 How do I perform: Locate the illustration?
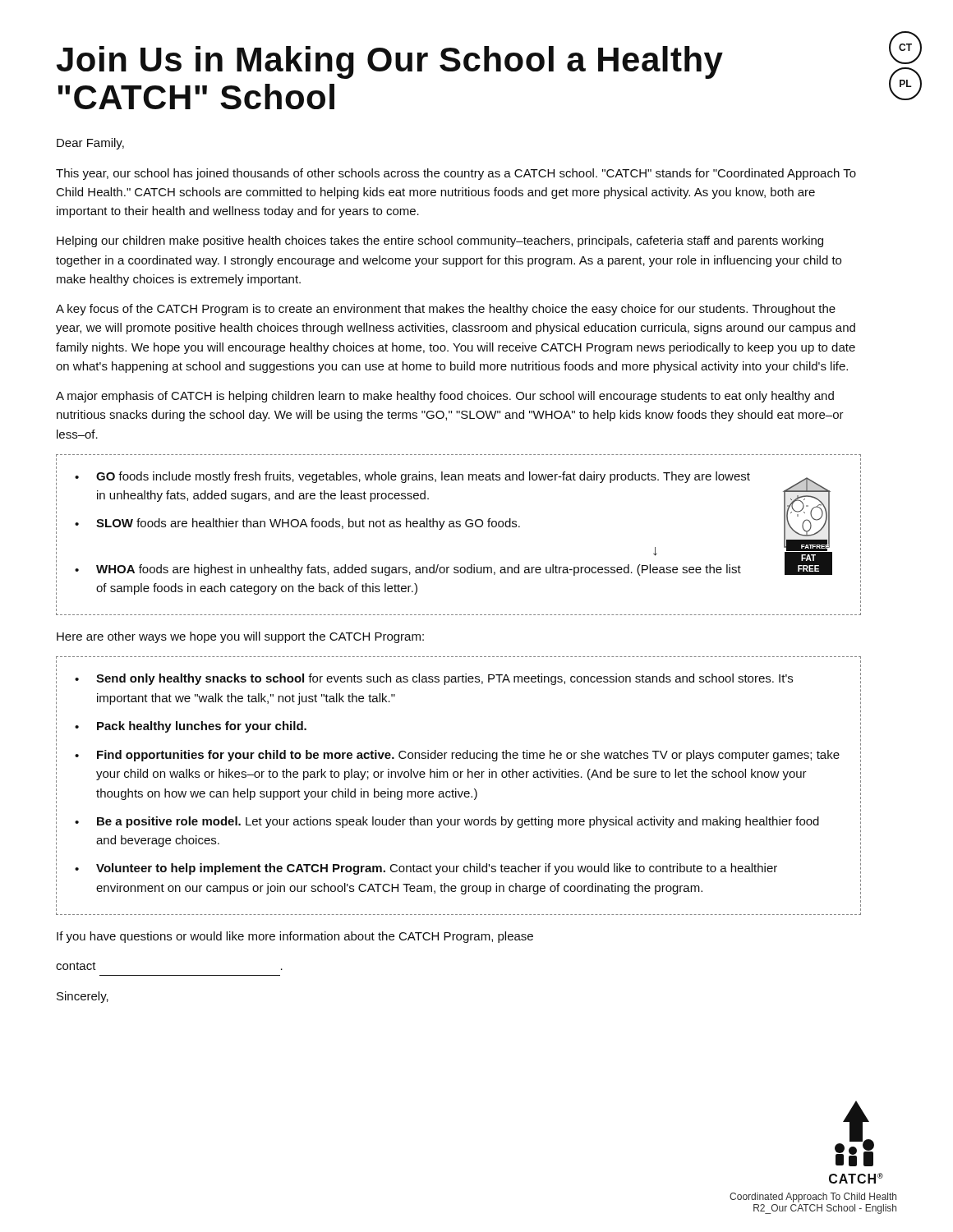[x=807, y=517]
